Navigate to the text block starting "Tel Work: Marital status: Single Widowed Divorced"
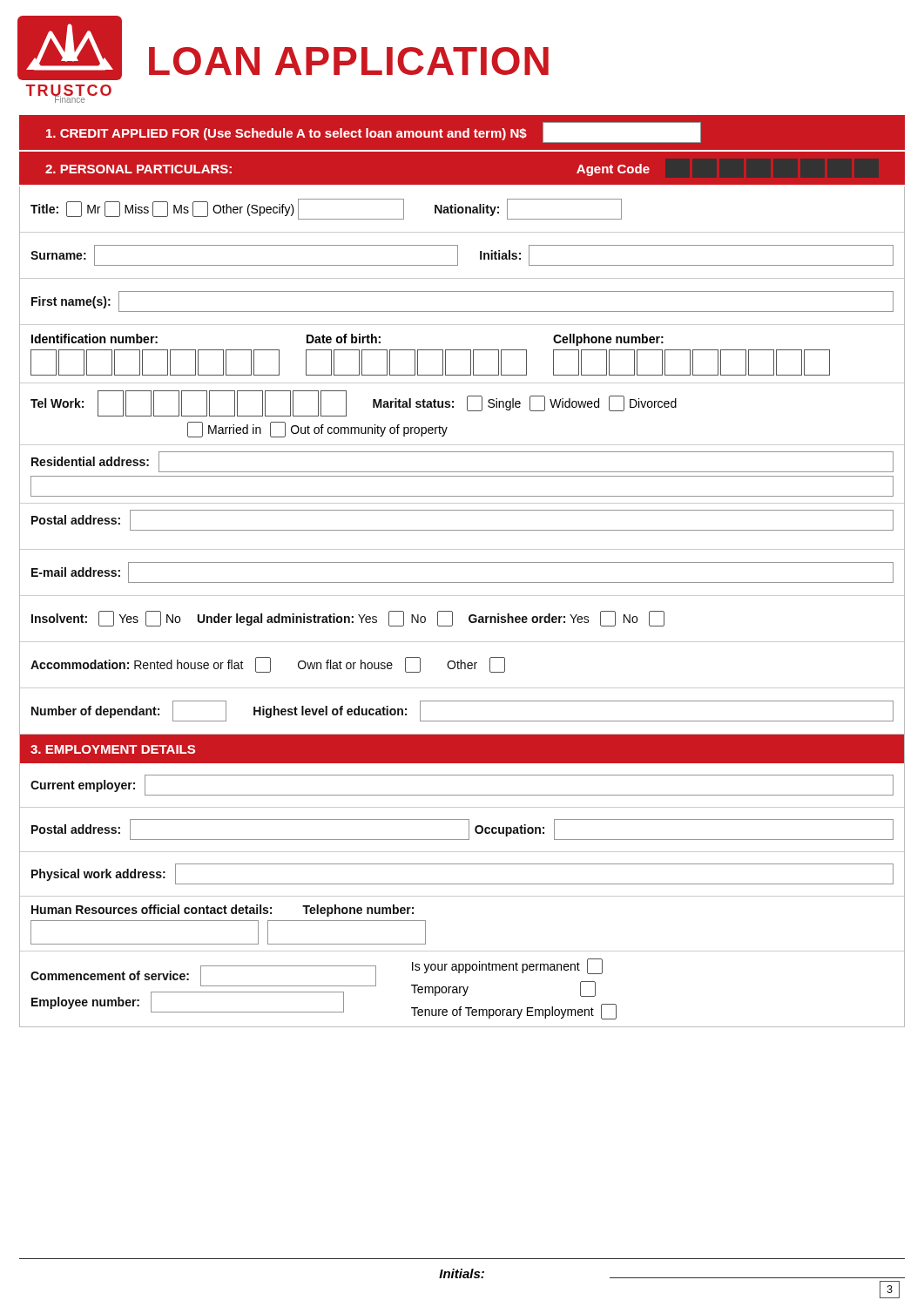Viewport: 924px width, 1307px height. (462, 414)
